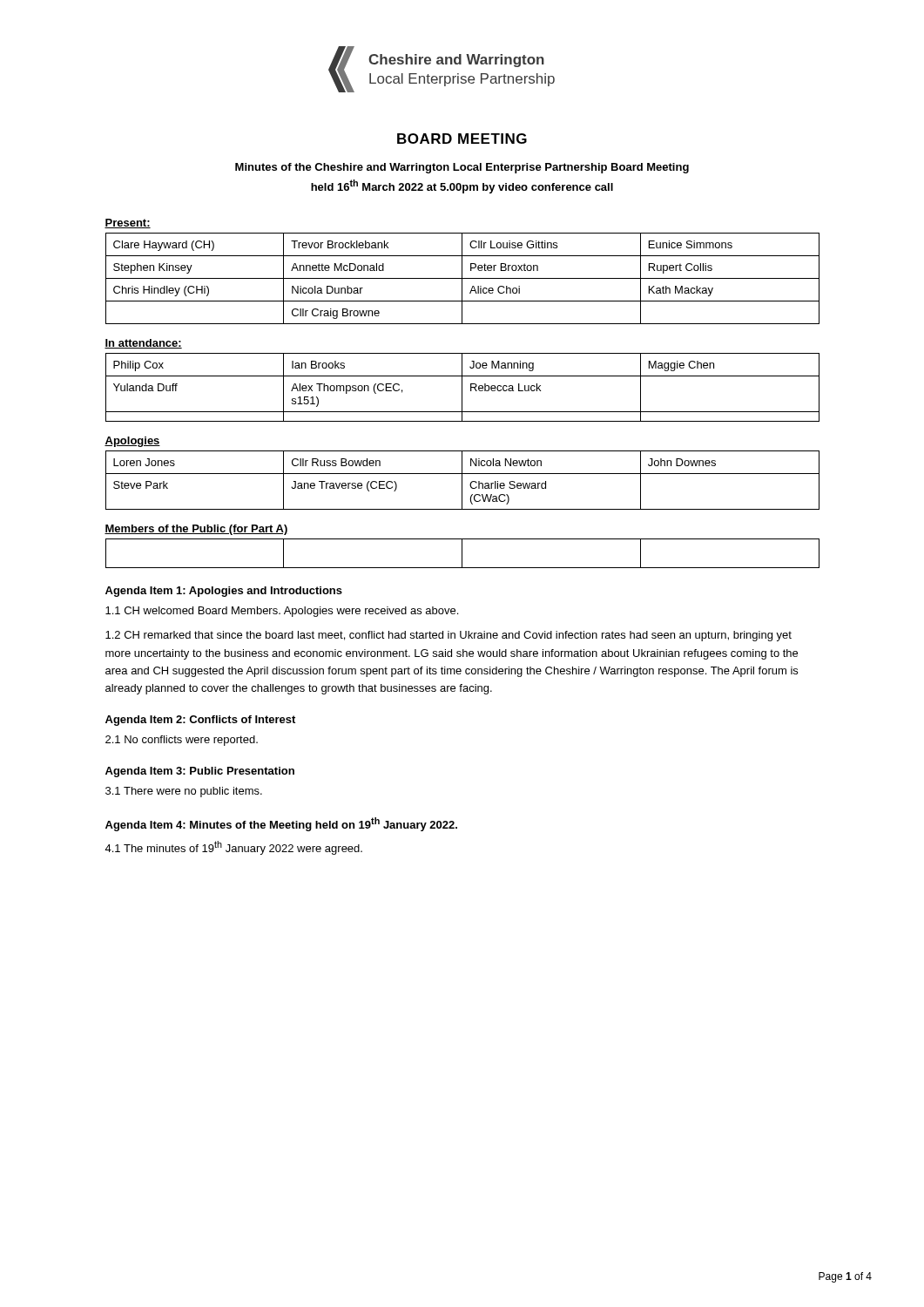
Task: Locate the section header that reads "Agenda Item 2: Conflicts"
Action: click(200, 719)
